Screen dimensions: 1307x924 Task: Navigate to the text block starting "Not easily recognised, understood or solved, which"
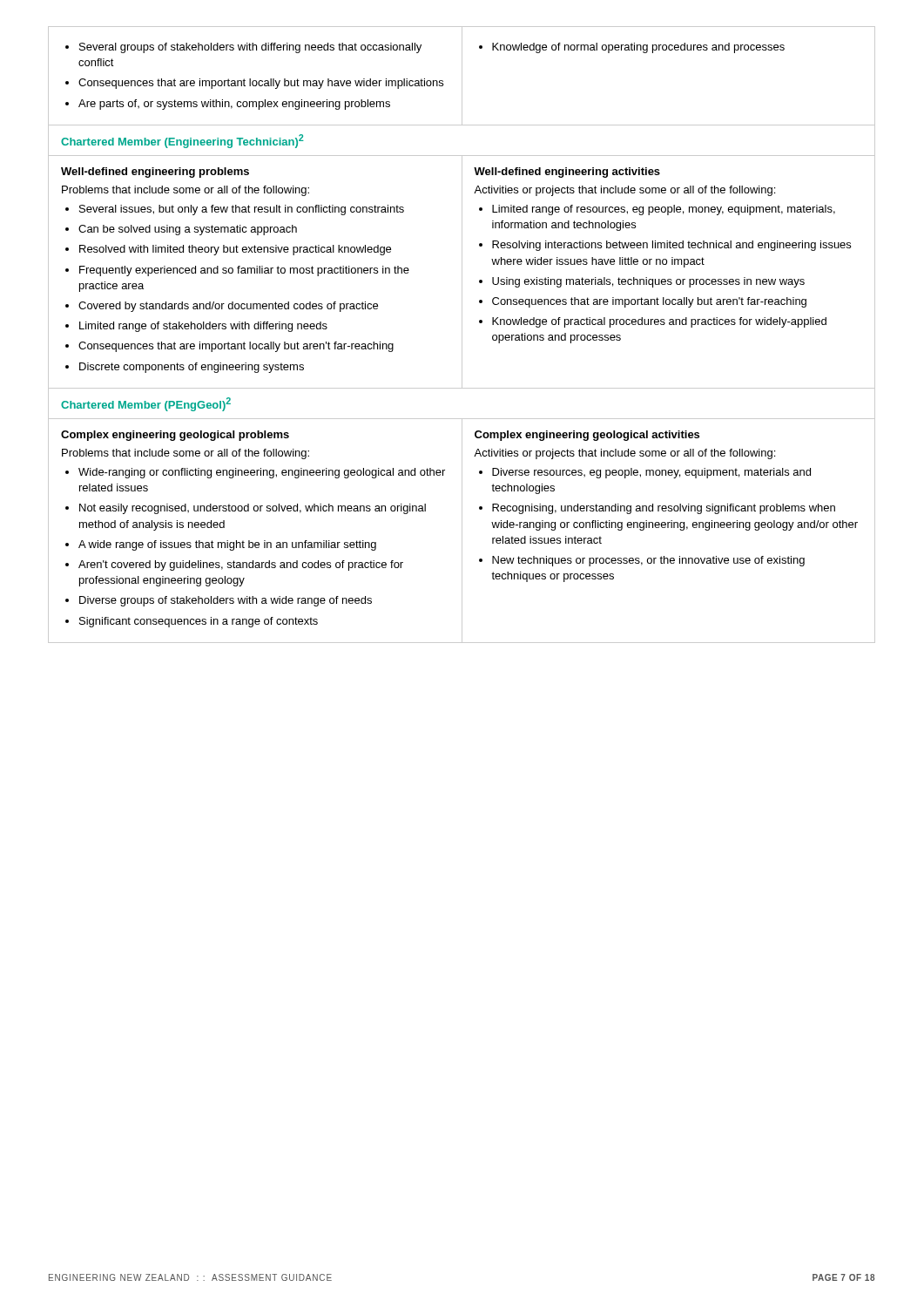pyautogui.click(x=252, y=516)
